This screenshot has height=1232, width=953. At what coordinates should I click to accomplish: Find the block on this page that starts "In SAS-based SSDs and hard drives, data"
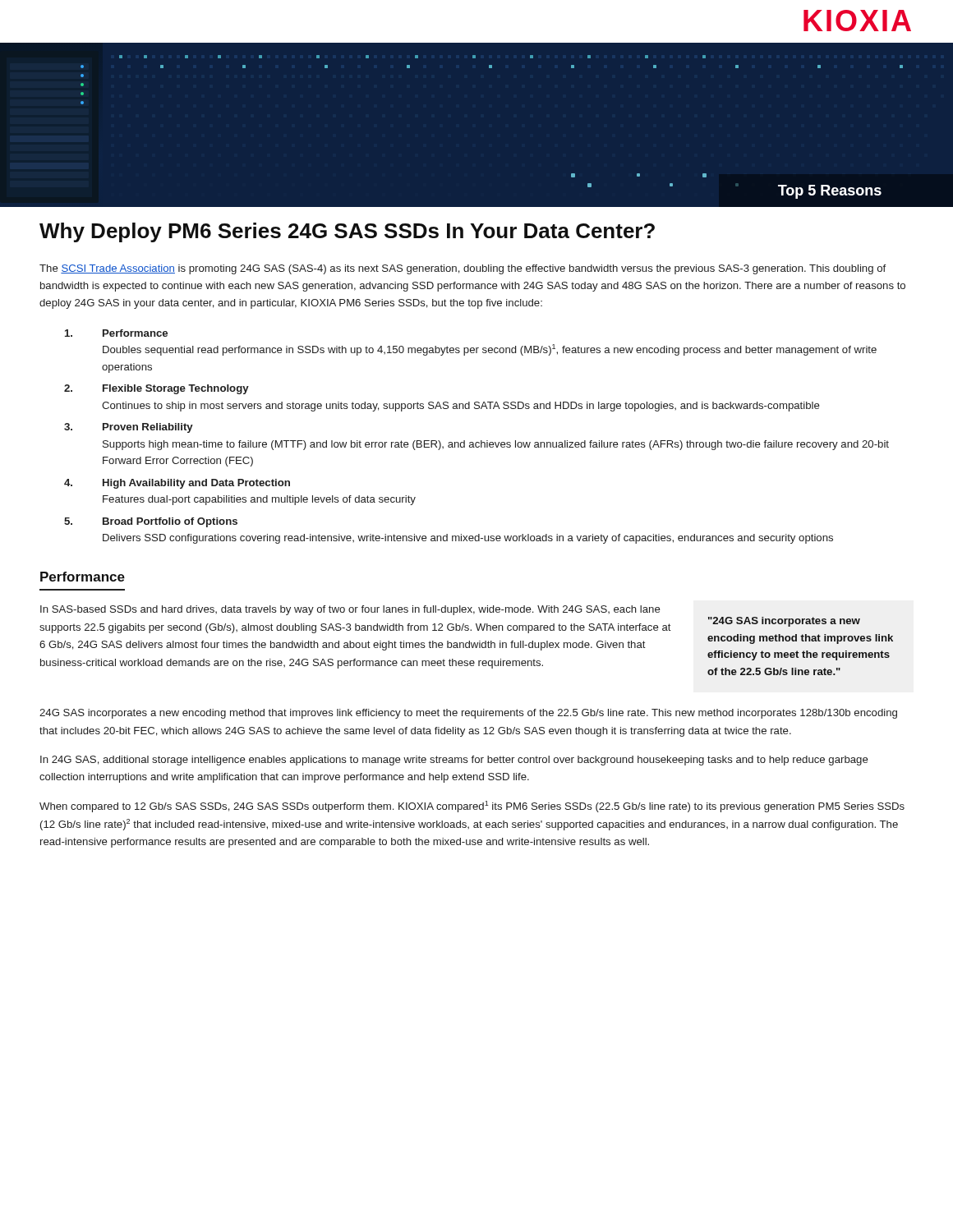pos(355,636)
